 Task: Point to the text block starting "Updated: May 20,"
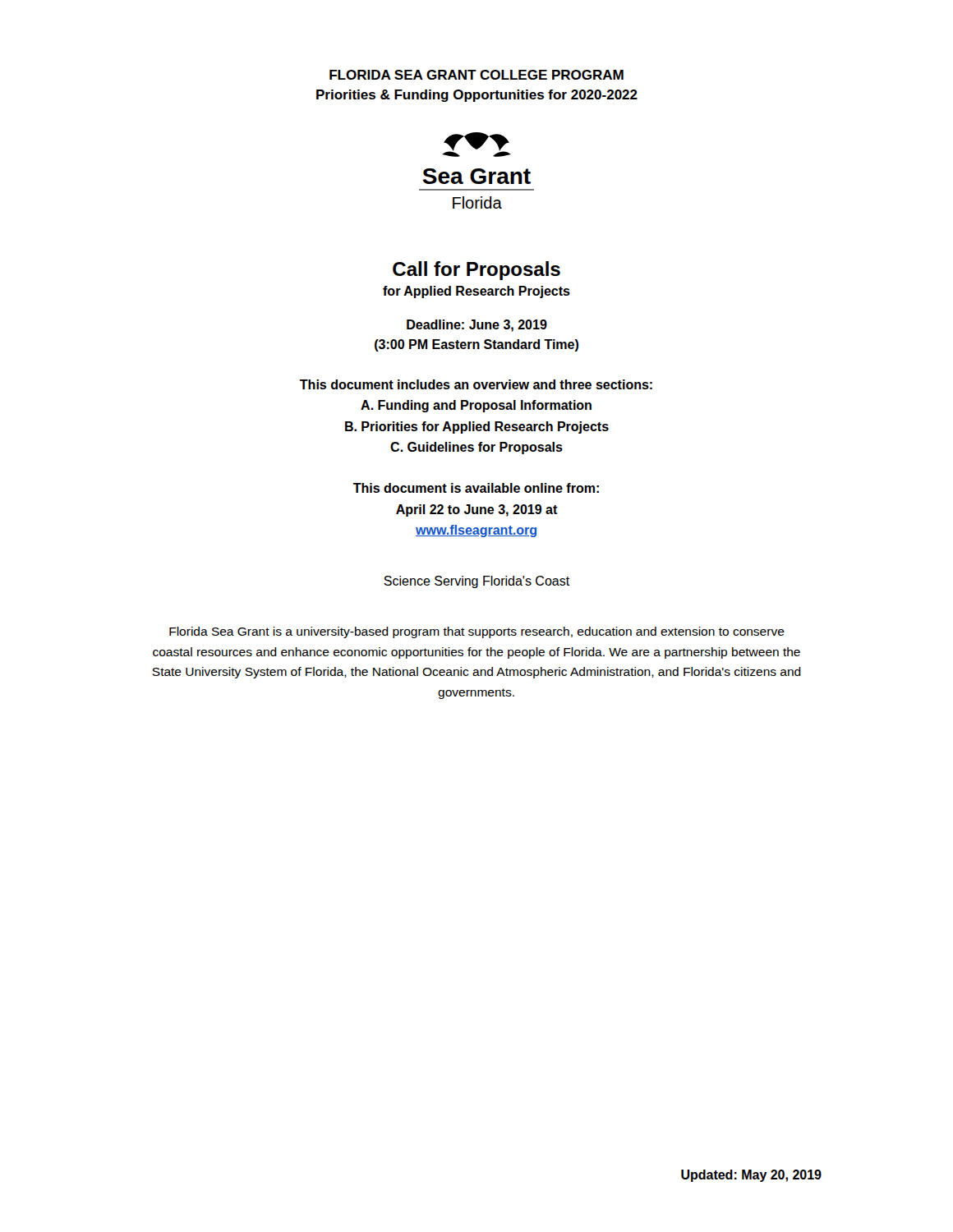tap(751, 1176)
